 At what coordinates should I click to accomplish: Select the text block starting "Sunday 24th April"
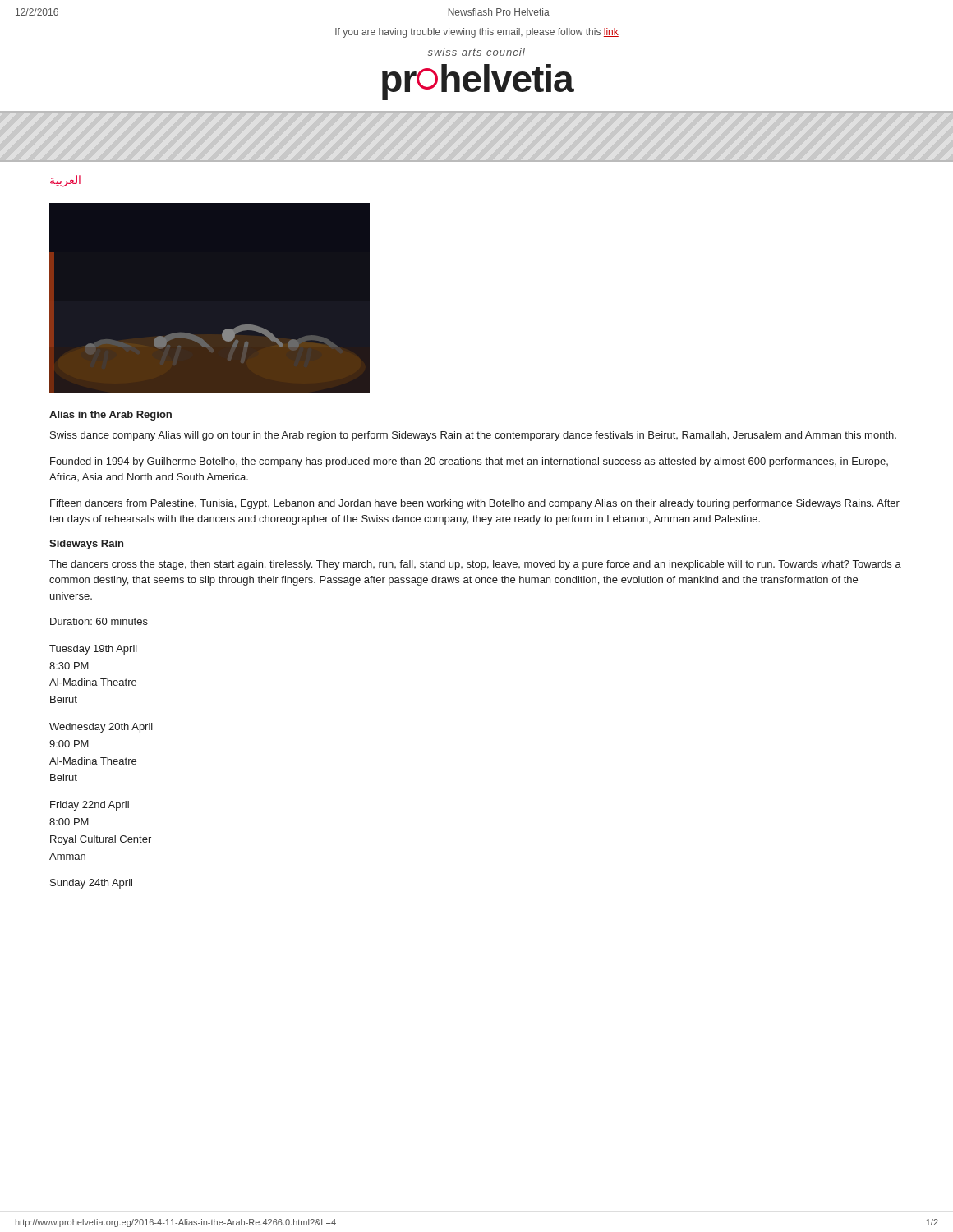[91, 883]
